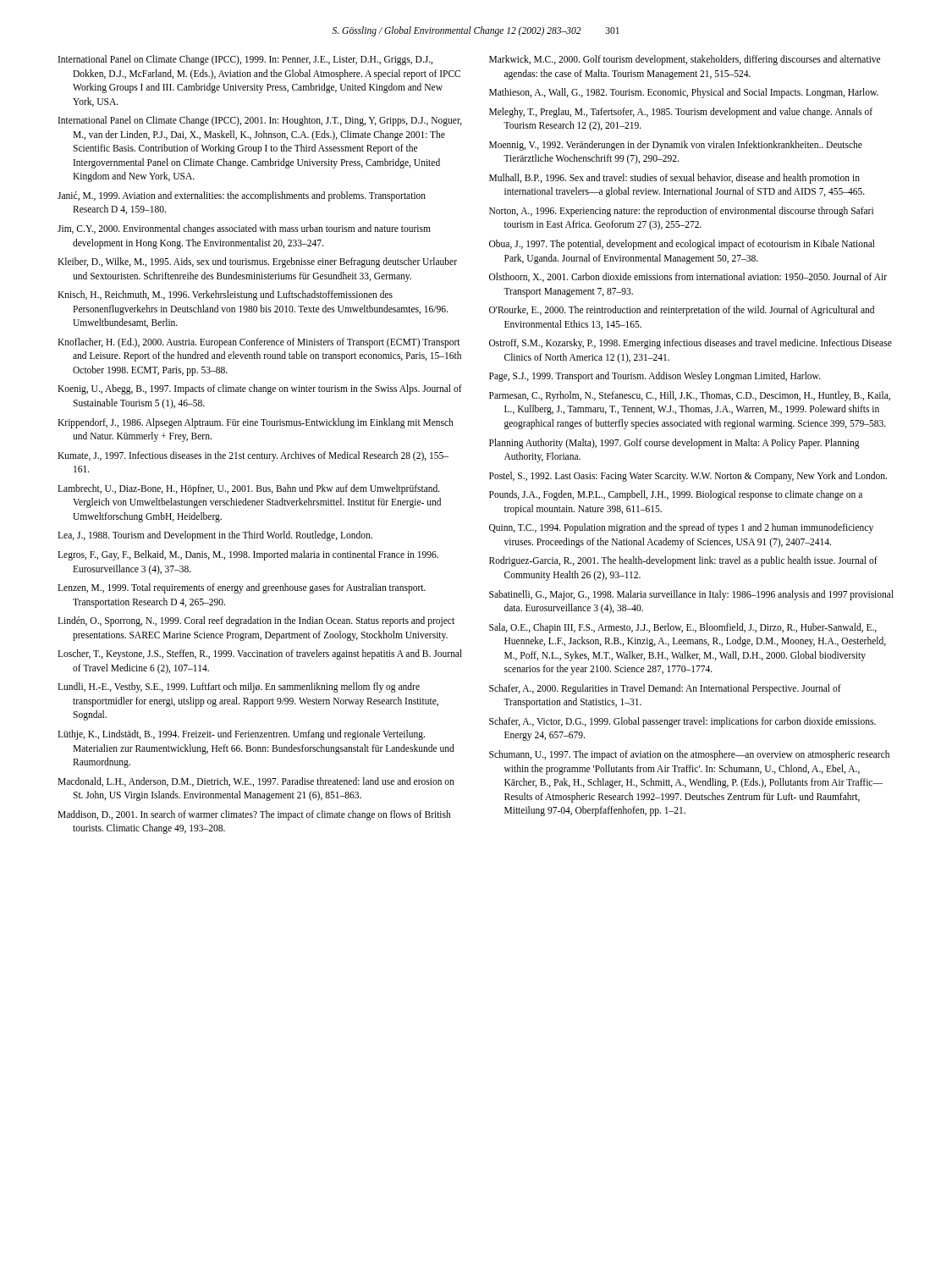Point to the text starting "Page, S.J., 1999."
Image resolution: width=952 pixels, height=1270 pixels.
tap(655, 376)
